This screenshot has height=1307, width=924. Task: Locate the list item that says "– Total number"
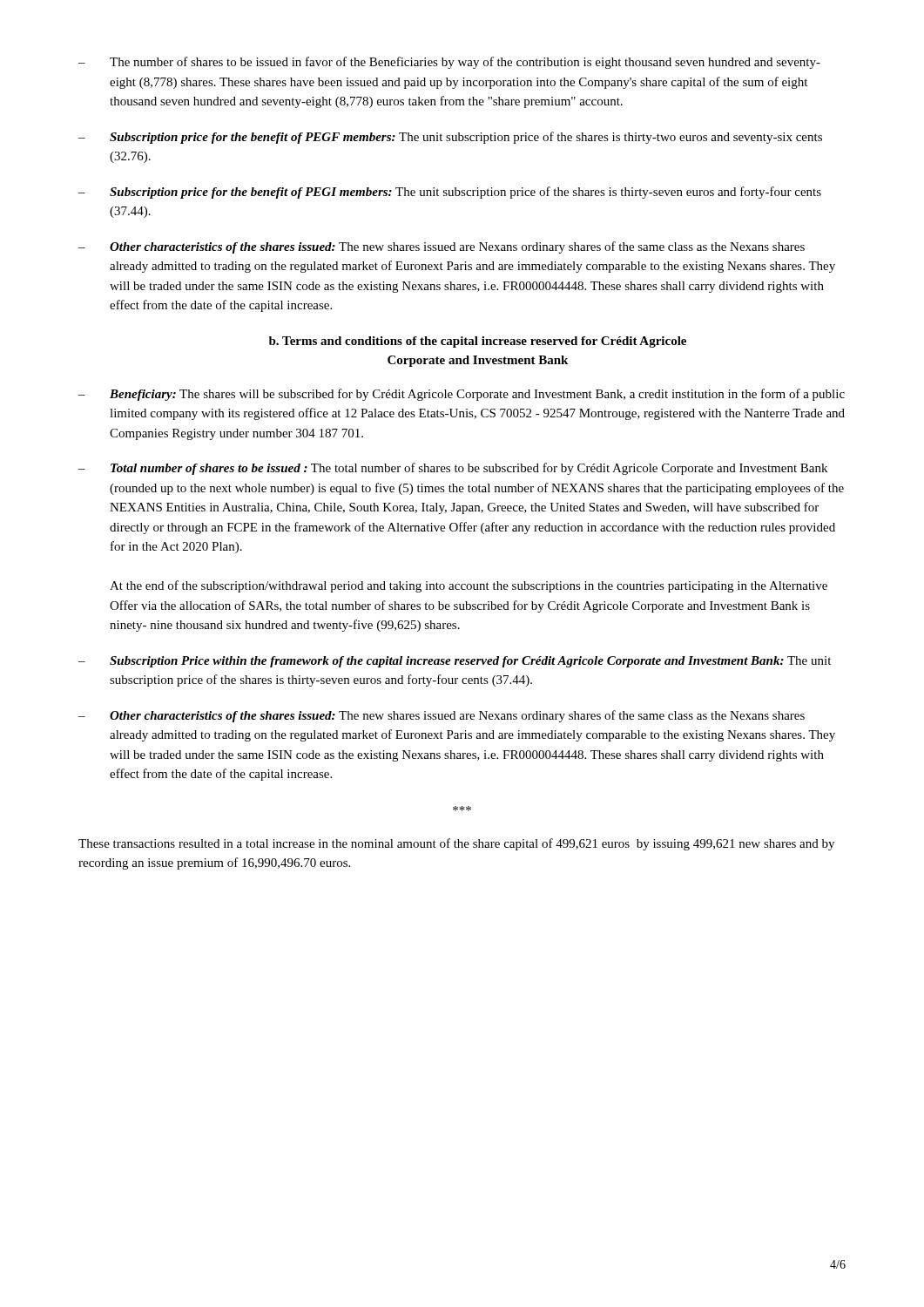pos(453,469)
